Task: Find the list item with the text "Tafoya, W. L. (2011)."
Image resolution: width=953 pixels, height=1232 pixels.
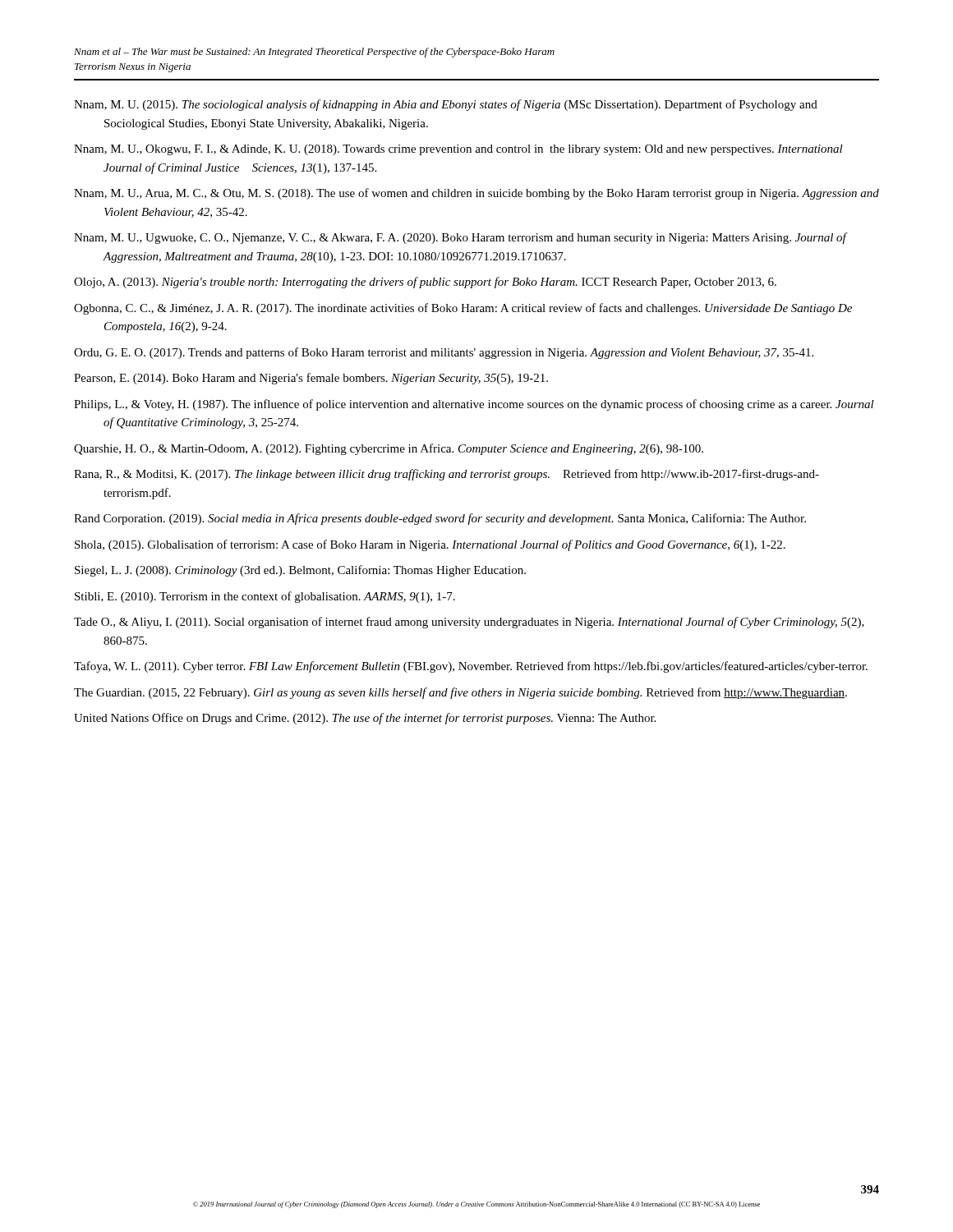Action: [471, 666]
